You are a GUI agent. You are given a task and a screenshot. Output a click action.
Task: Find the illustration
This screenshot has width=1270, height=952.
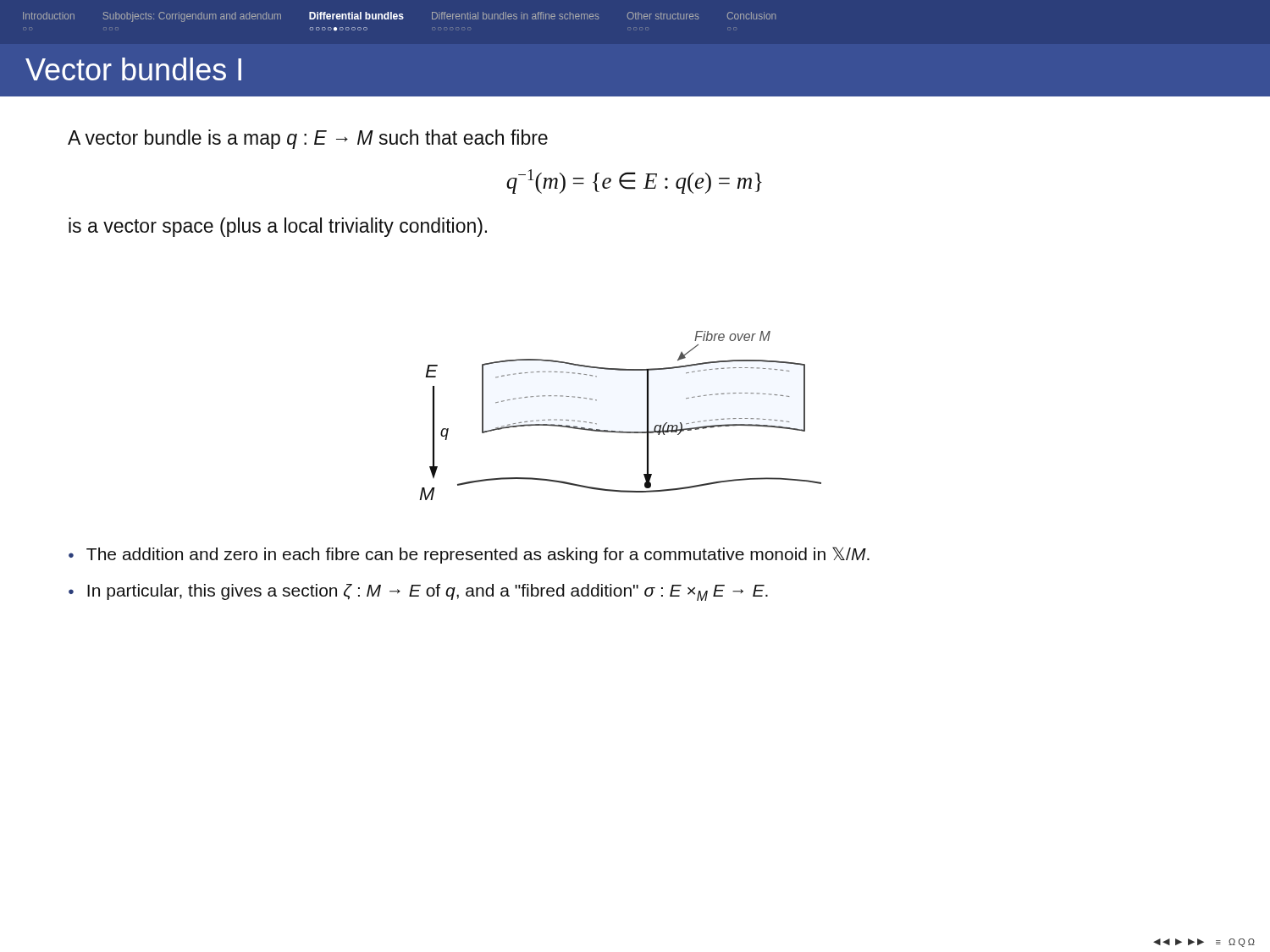(635, 392)
